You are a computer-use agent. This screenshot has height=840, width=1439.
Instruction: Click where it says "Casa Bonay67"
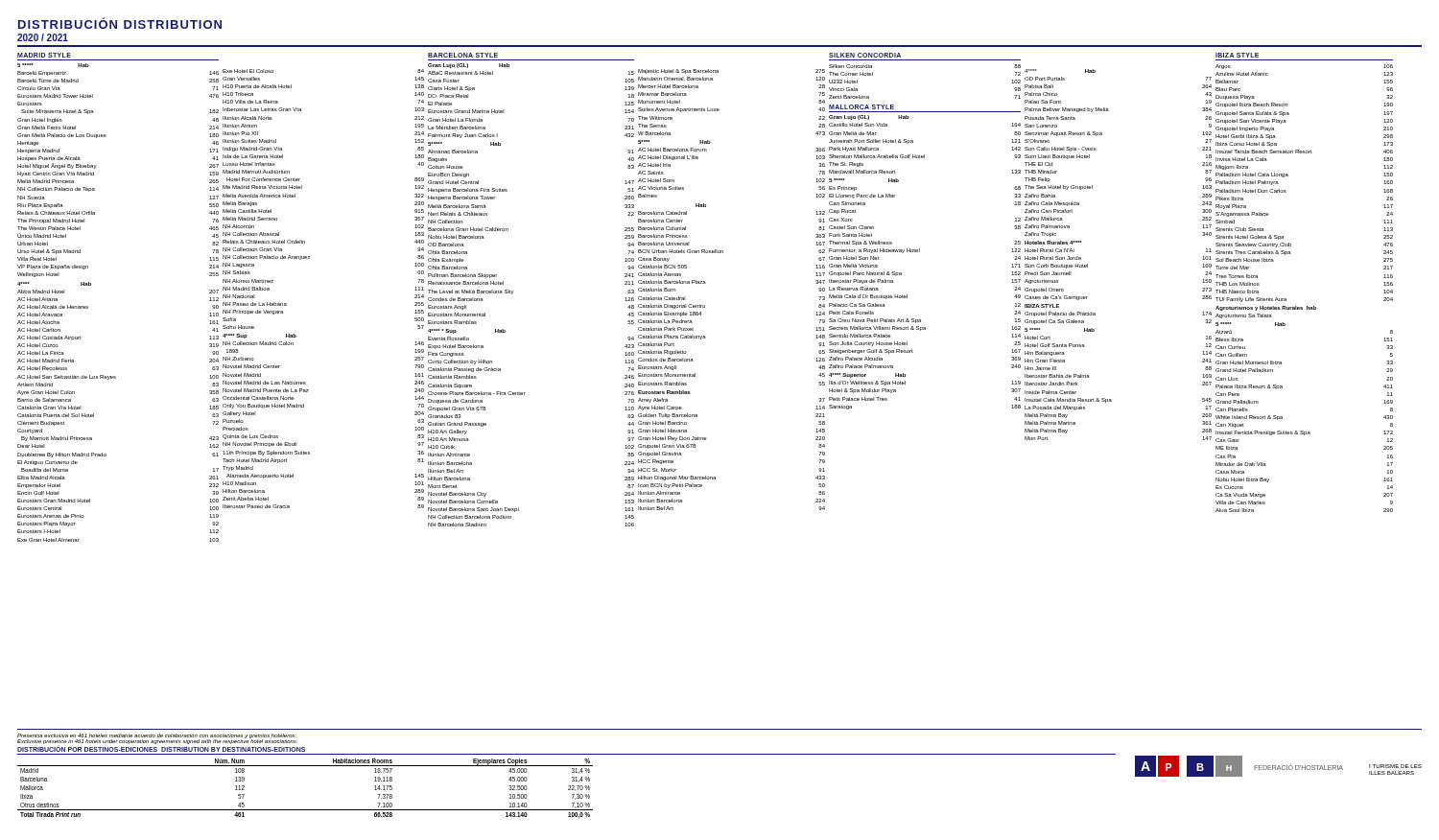pyautogui.click(x=731, y=259)
